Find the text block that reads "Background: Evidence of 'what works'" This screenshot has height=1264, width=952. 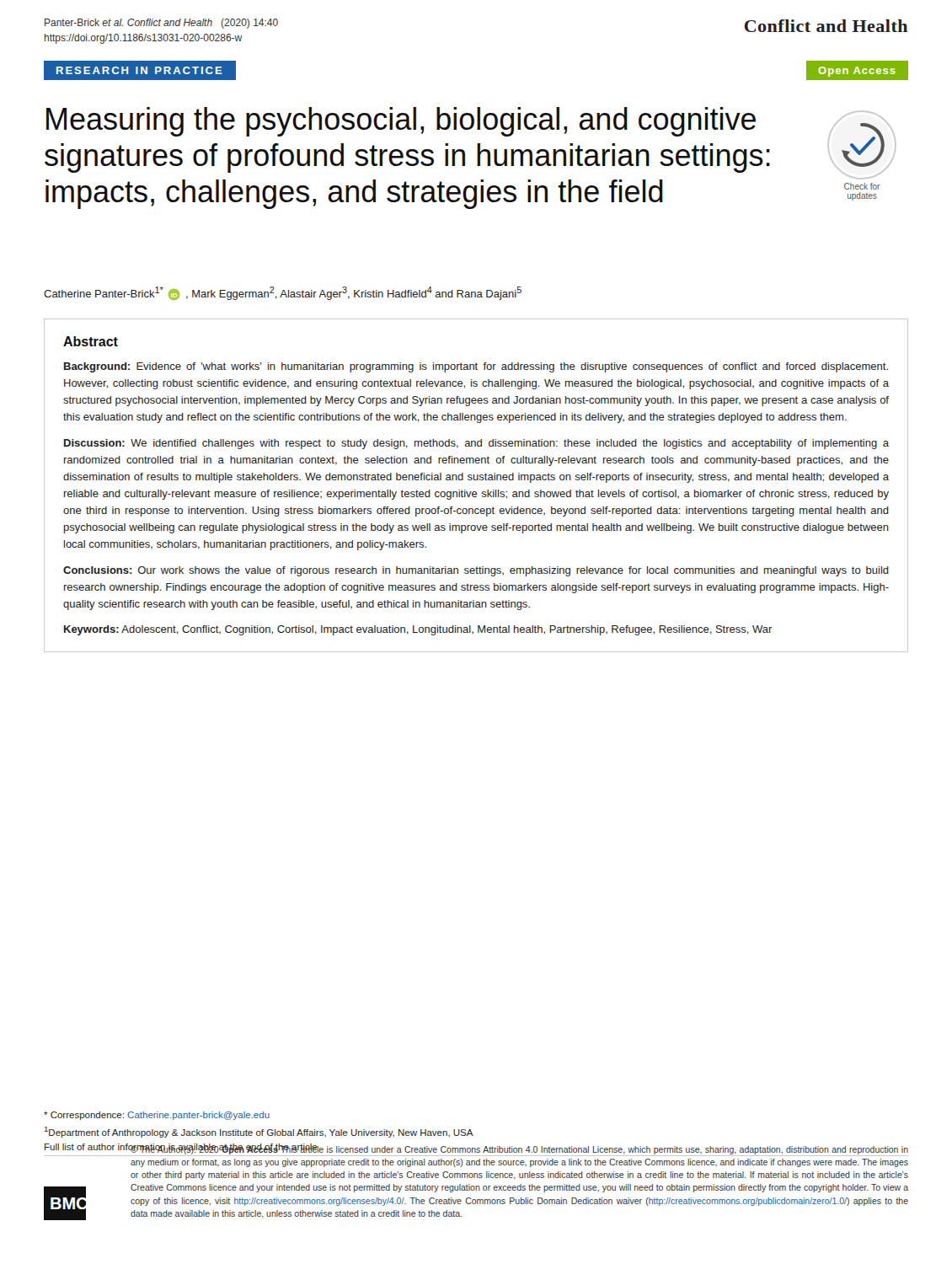(476, 392)
